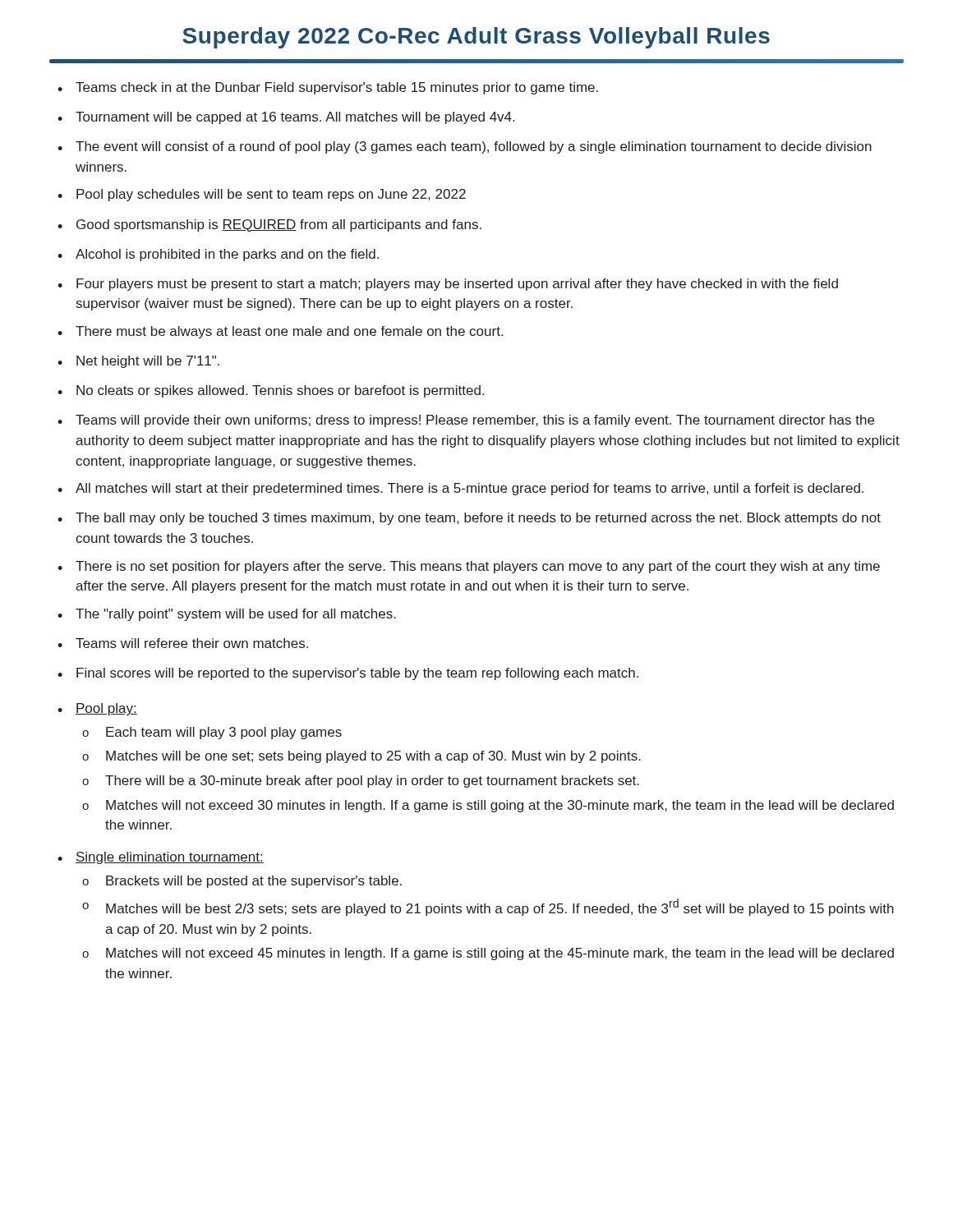This screenshot has height=1232, width=953.
Task: Point to the block starting "• The "rally point" system will be"
Action: 227,615
